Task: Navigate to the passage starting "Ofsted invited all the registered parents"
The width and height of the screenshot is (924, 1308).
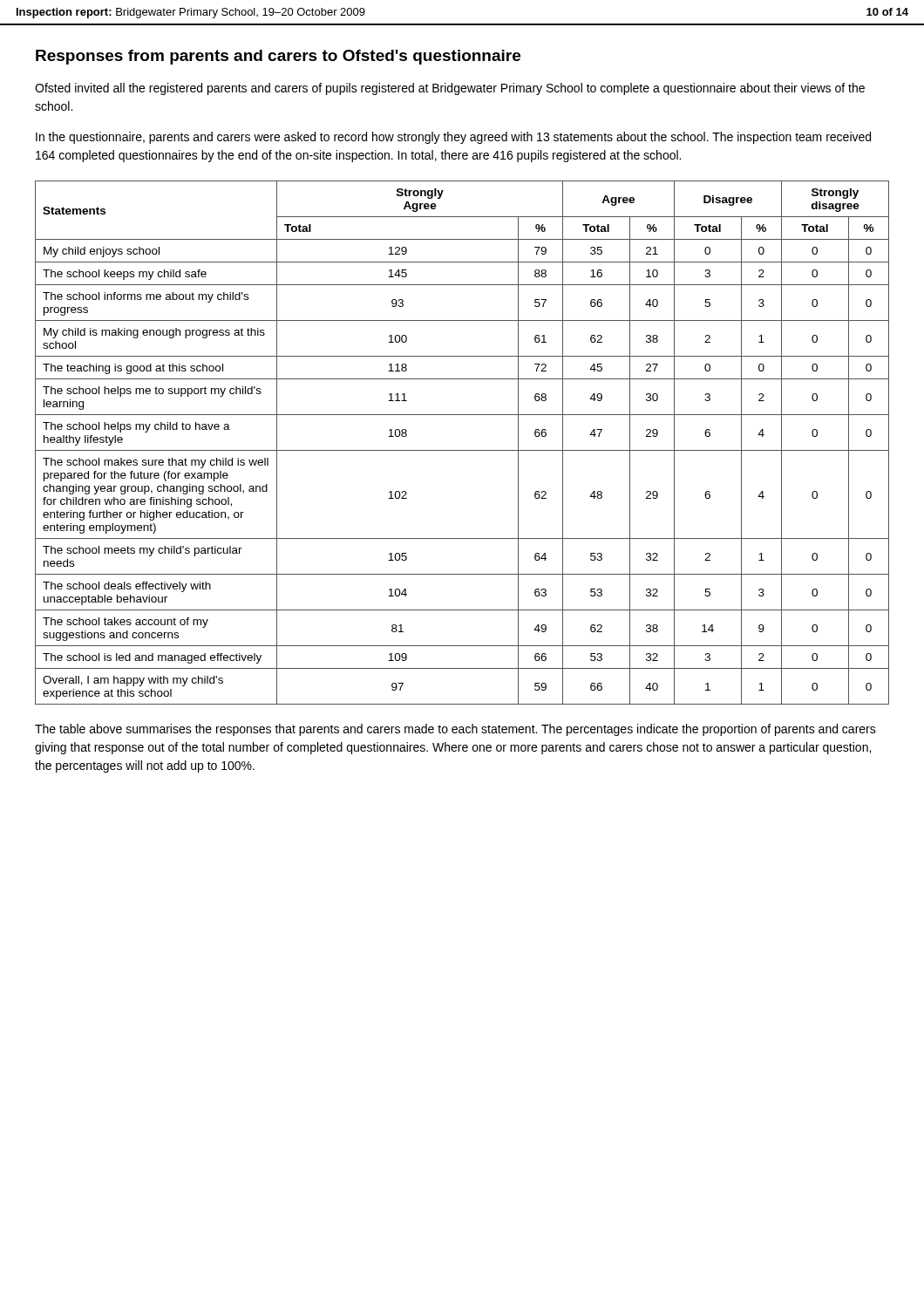Action: (450, 97)
